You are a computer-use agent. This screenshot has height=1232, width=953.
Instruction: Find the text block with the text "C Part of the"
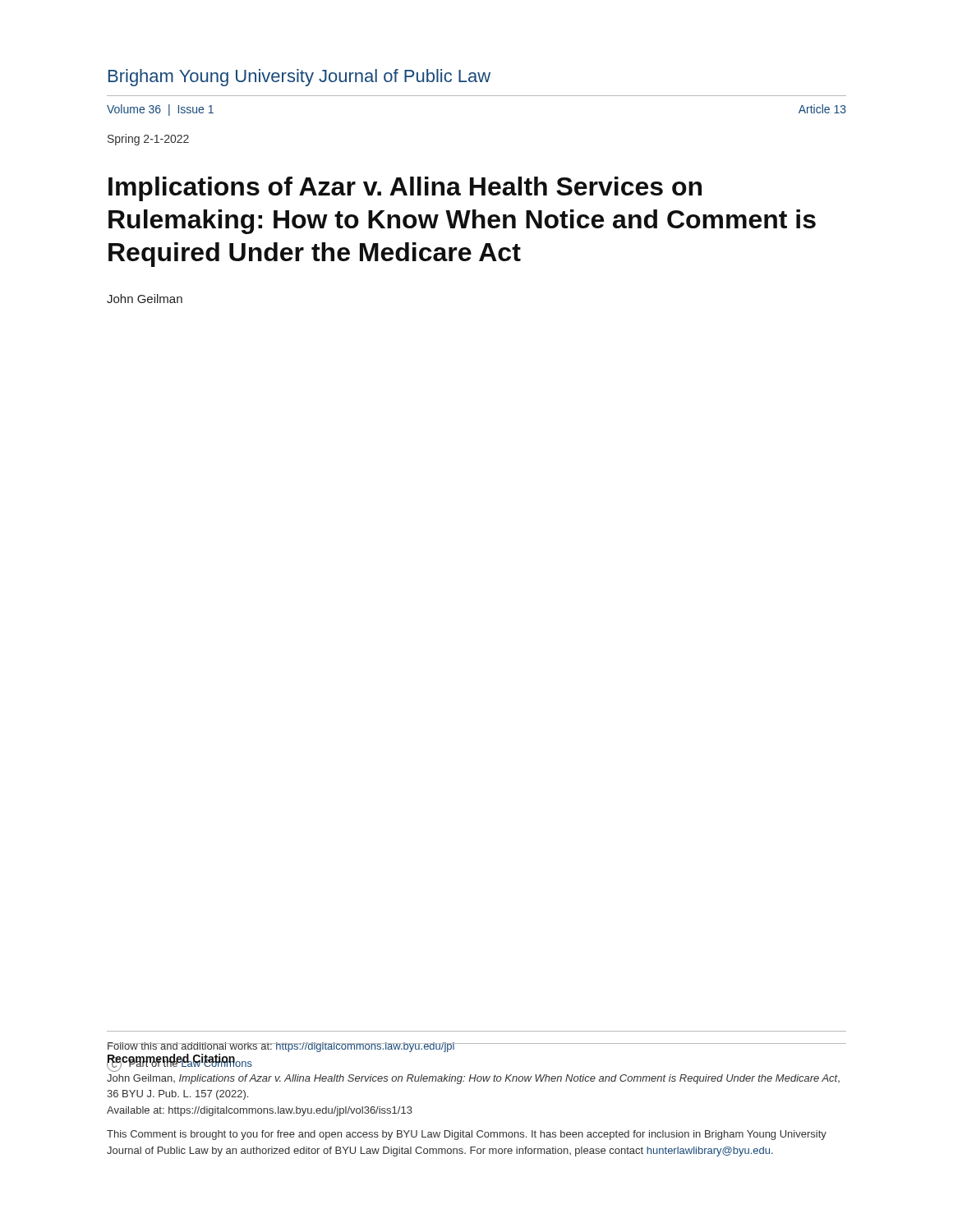point(179,1064)
